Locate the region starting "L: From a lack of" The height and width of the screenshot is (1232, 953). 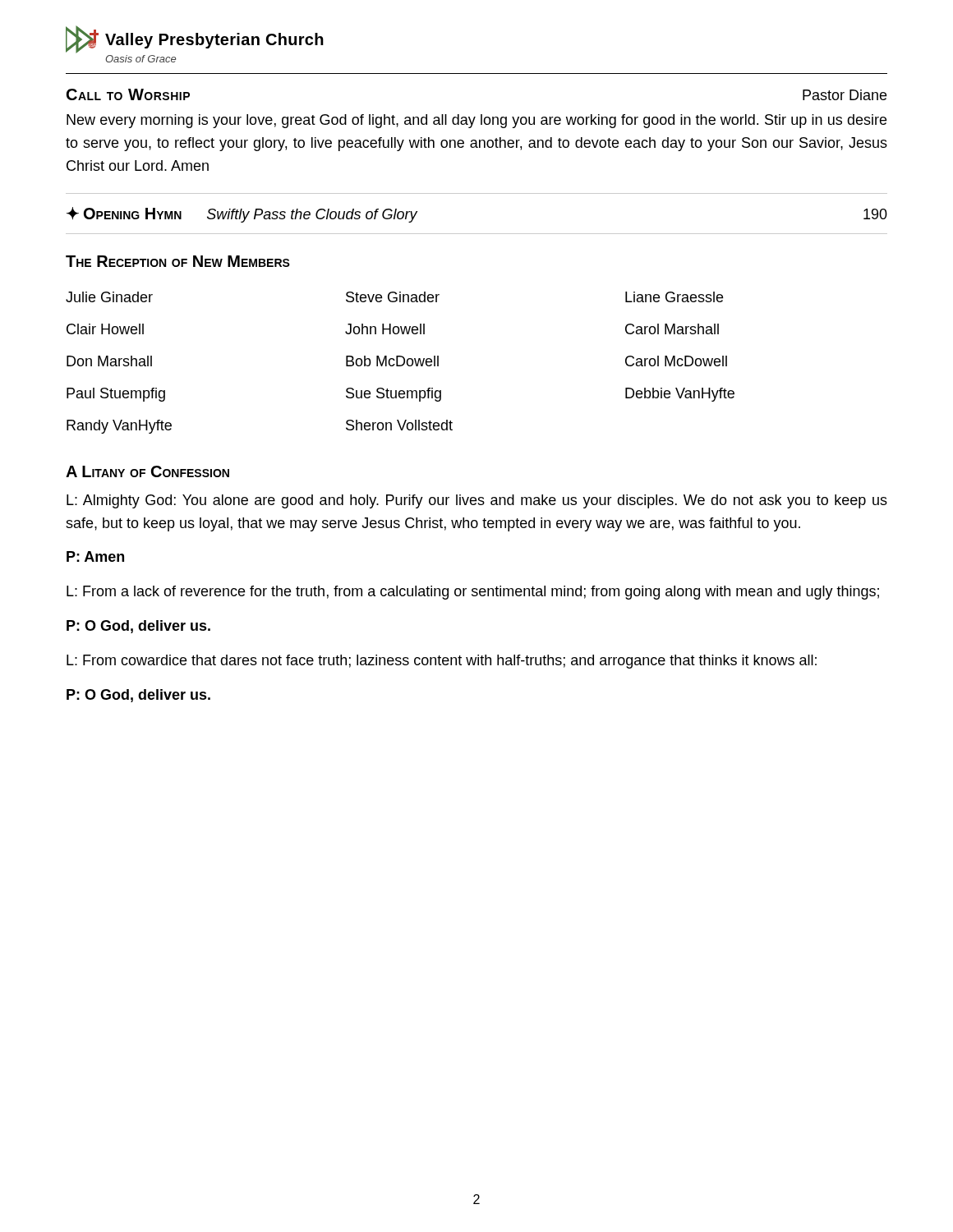pos(473,592)
